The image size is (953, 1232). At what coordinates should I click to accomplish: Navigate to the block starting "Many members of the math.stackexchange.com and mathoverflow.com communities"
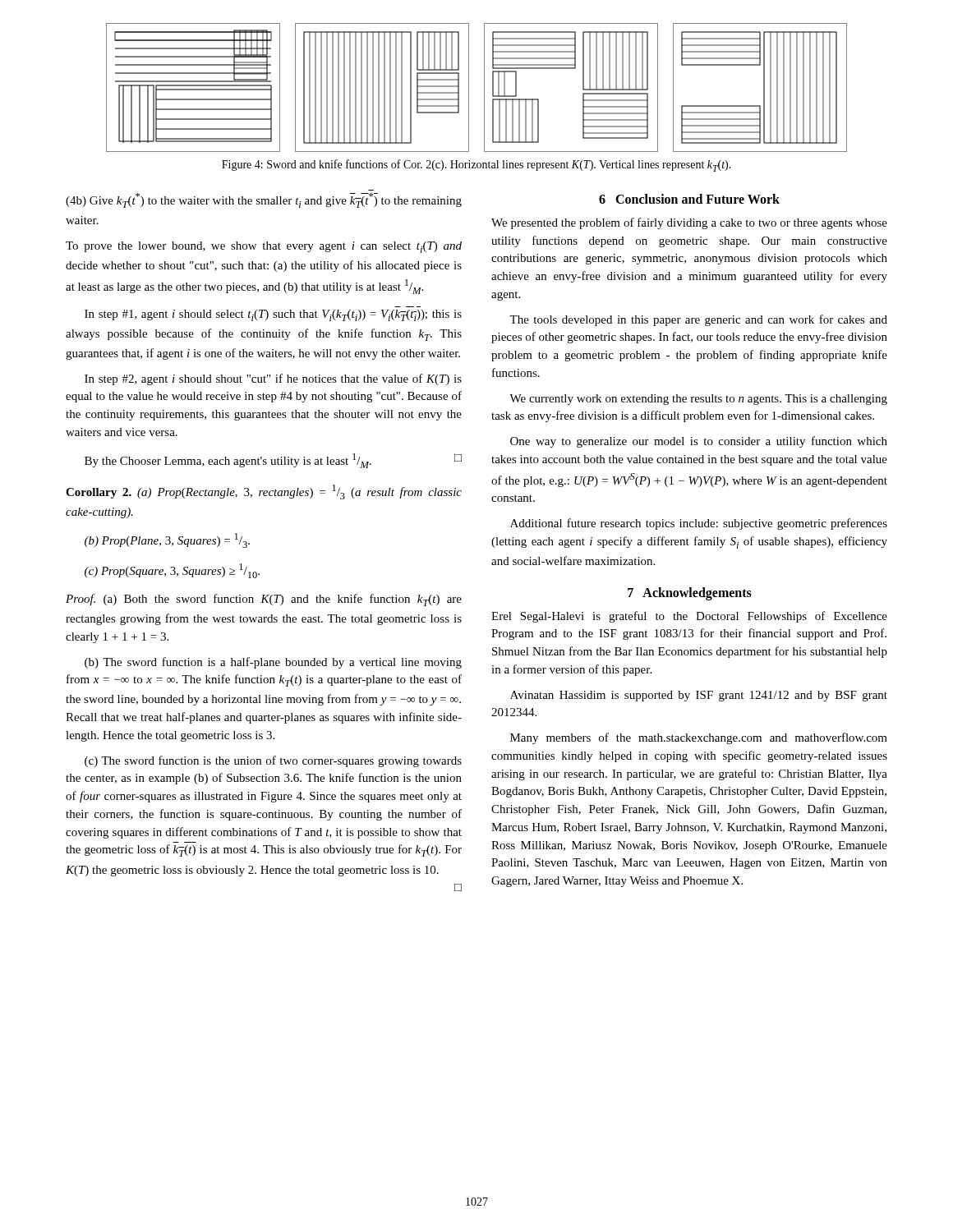(x=689, y=810)
